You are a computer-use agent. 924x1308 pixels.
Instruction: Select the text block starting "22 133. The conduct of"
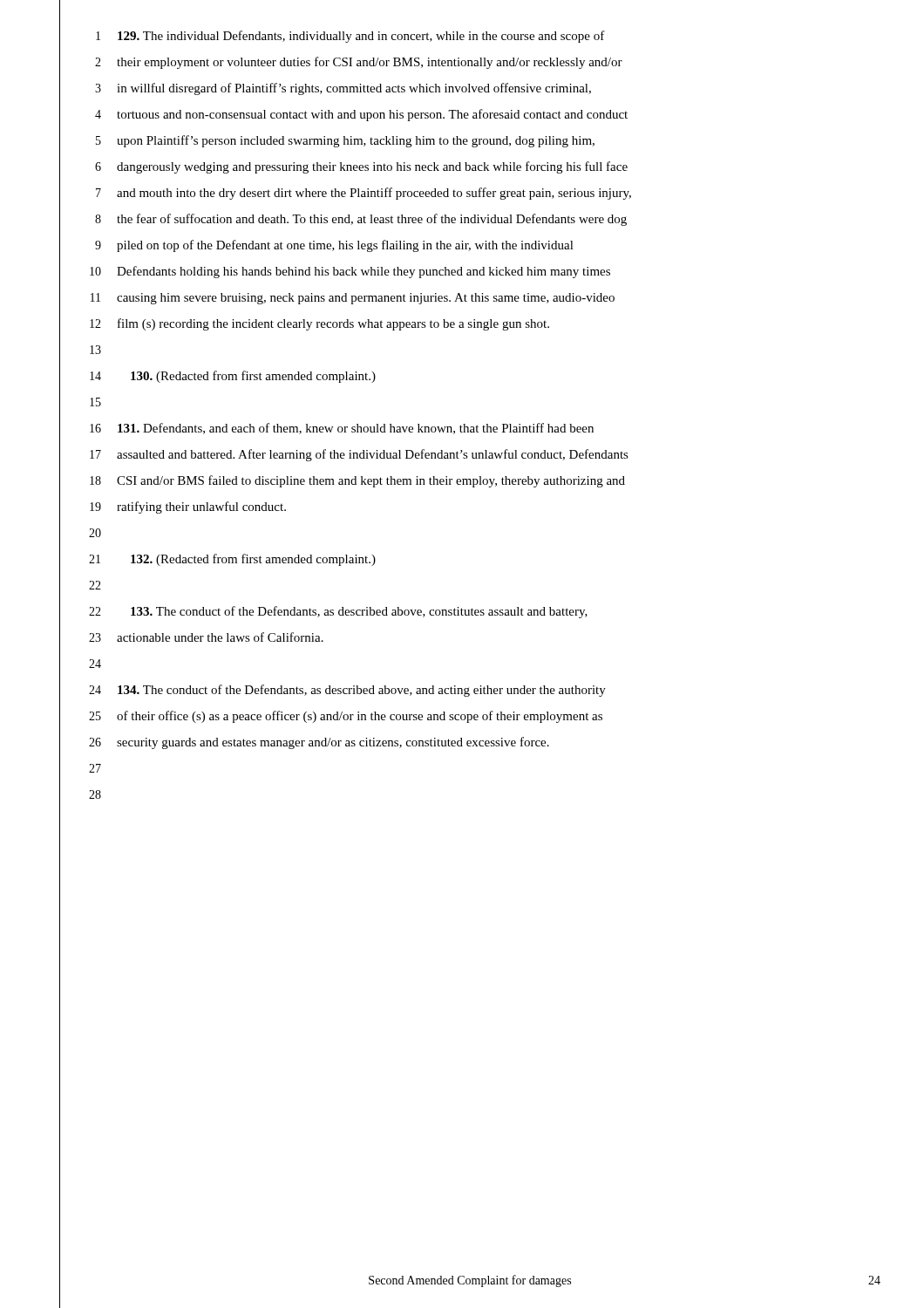pyautogui.click(x=470, y=641)
